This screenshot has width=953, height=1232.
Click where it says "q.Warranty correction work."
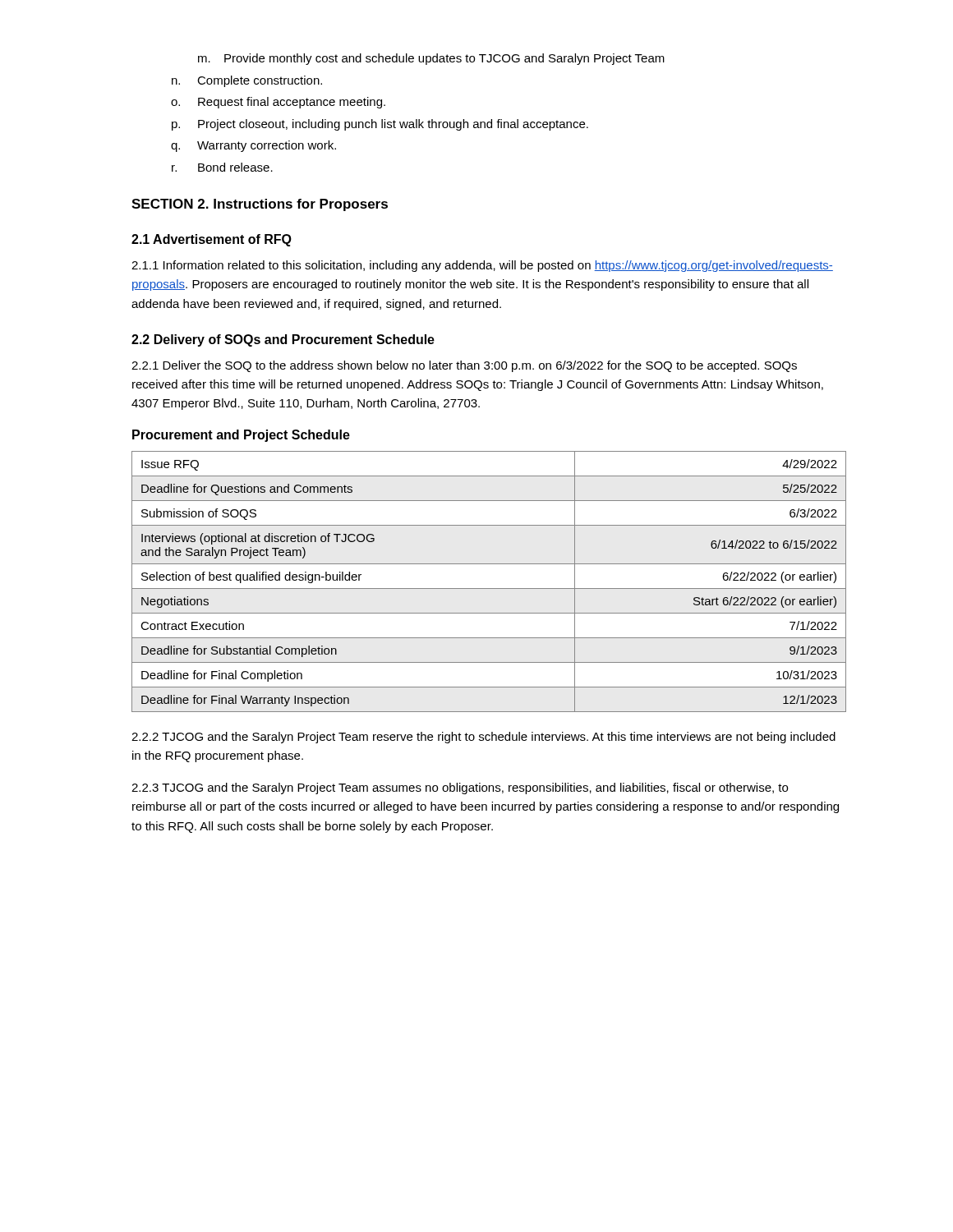point(254,146)
